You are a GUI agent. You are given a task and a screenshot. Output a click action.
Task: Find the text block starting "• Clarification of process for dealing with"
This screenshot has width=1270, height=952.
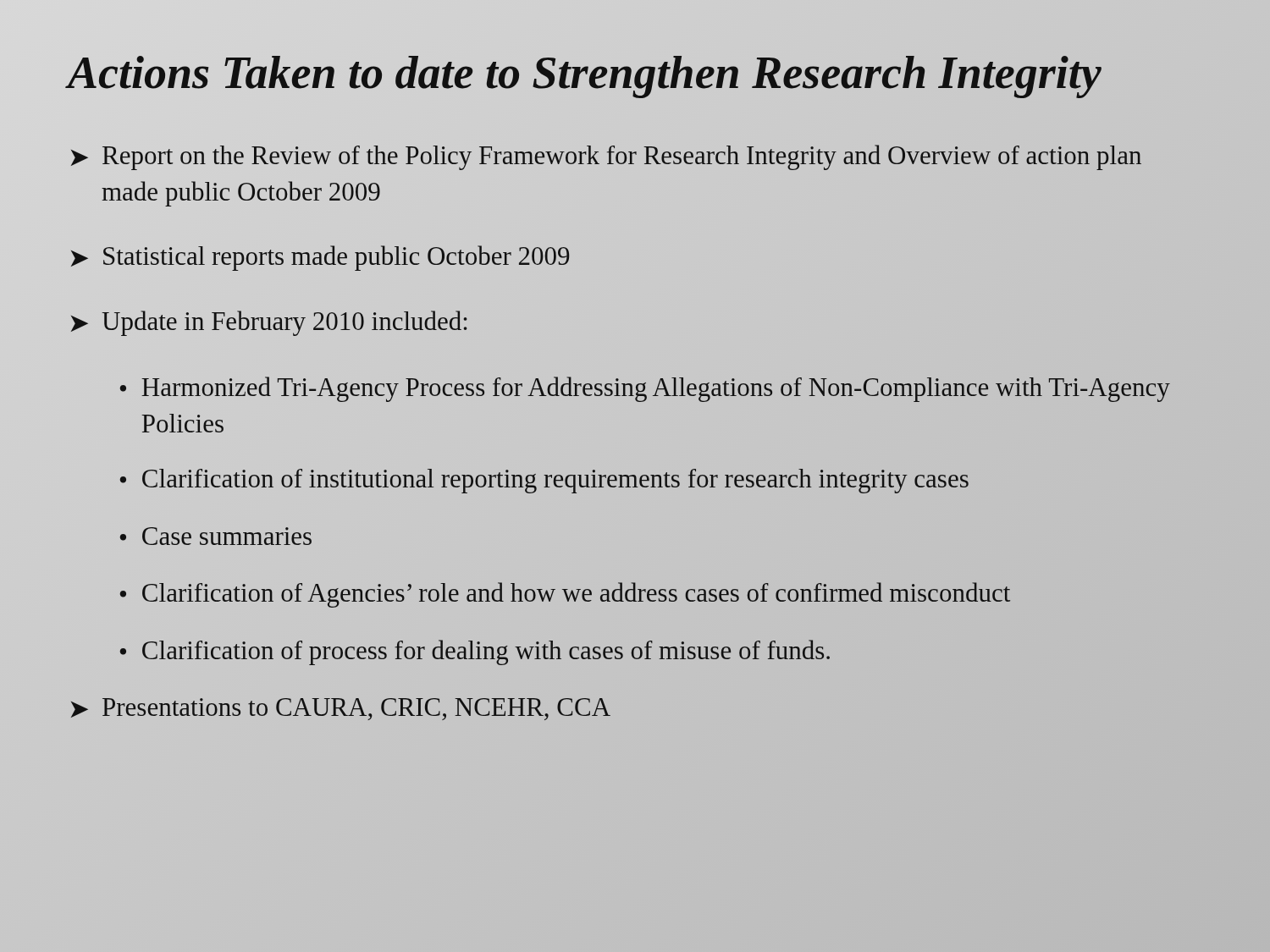point(660,651)
